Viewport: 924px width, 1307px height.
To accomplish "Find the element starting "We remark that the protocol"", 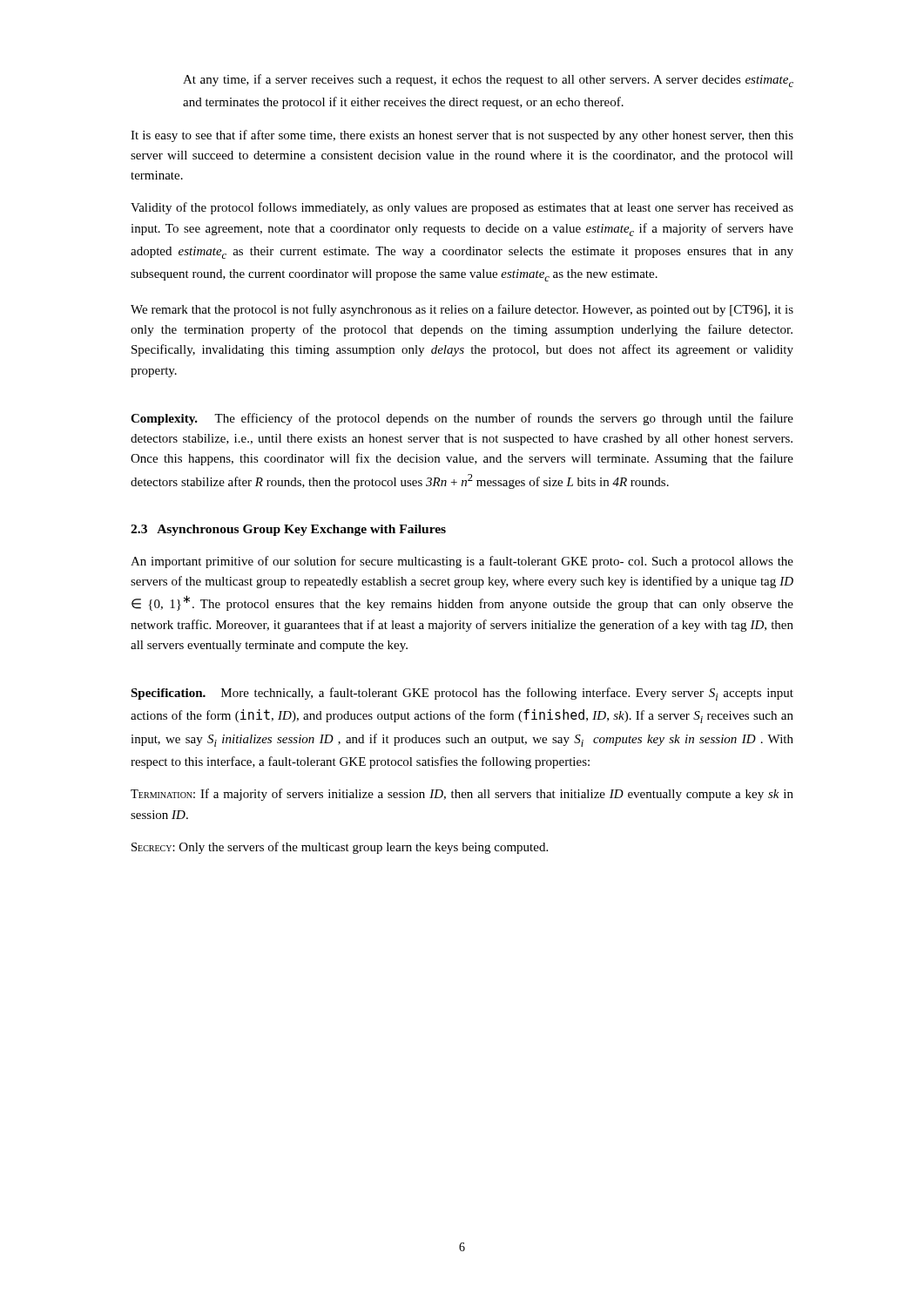I will coord(462,340).
